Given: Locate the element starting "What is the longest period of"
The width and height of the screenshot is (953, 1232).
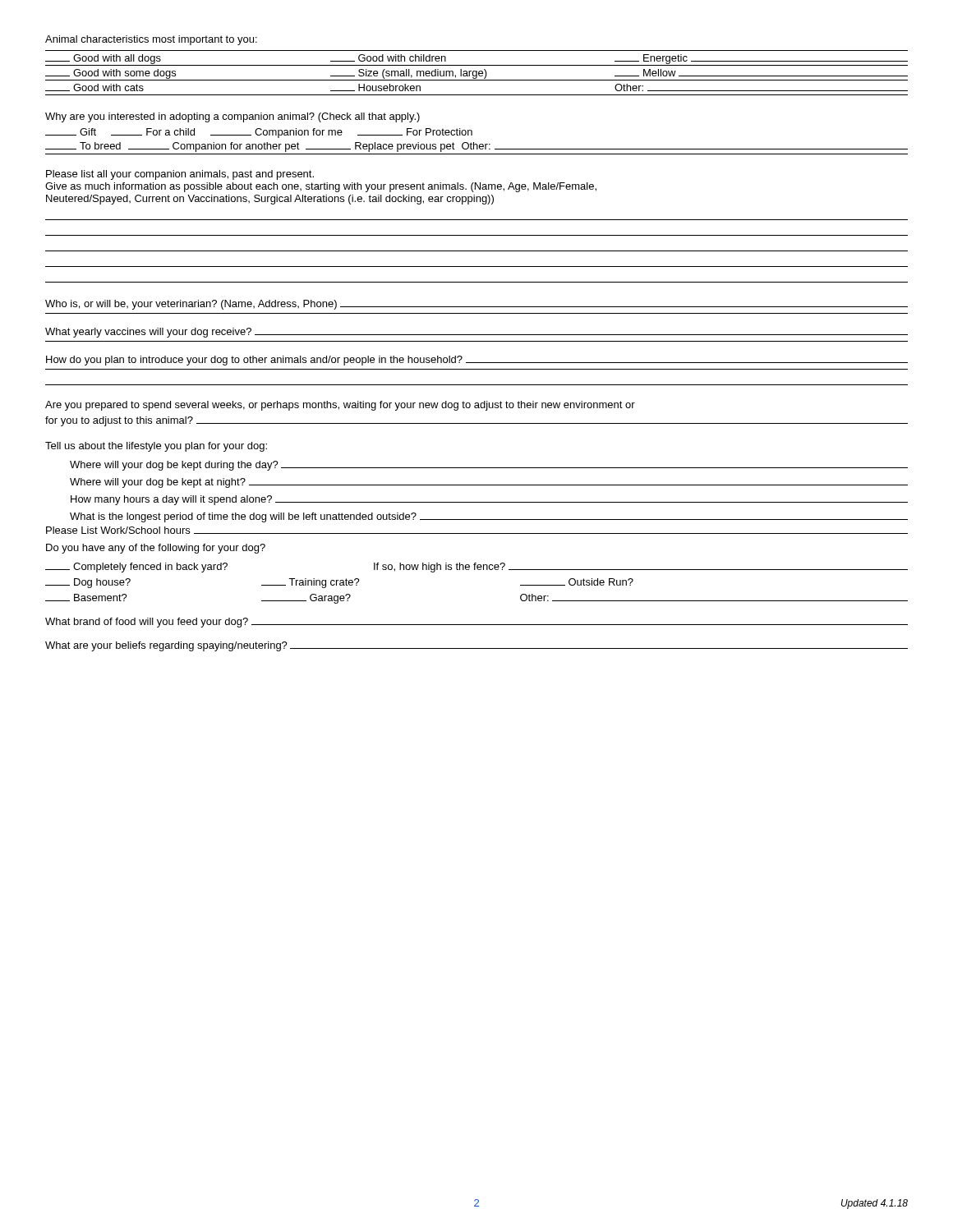Looking at the screenshot, I should (x=489, y=516).
